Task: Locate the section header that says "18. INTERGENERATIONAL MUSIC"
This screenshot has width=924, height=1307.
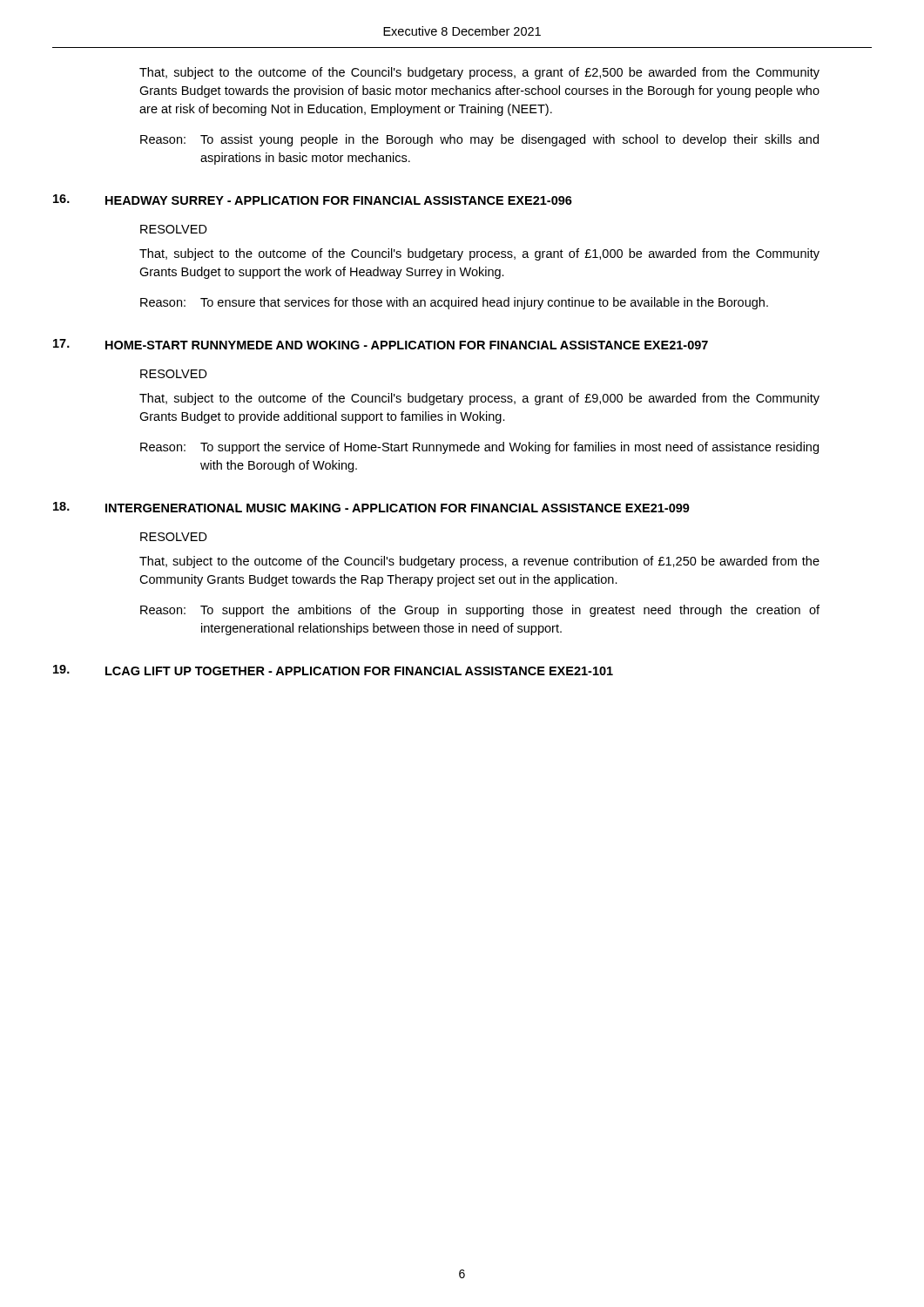Action: click(371, 509)
